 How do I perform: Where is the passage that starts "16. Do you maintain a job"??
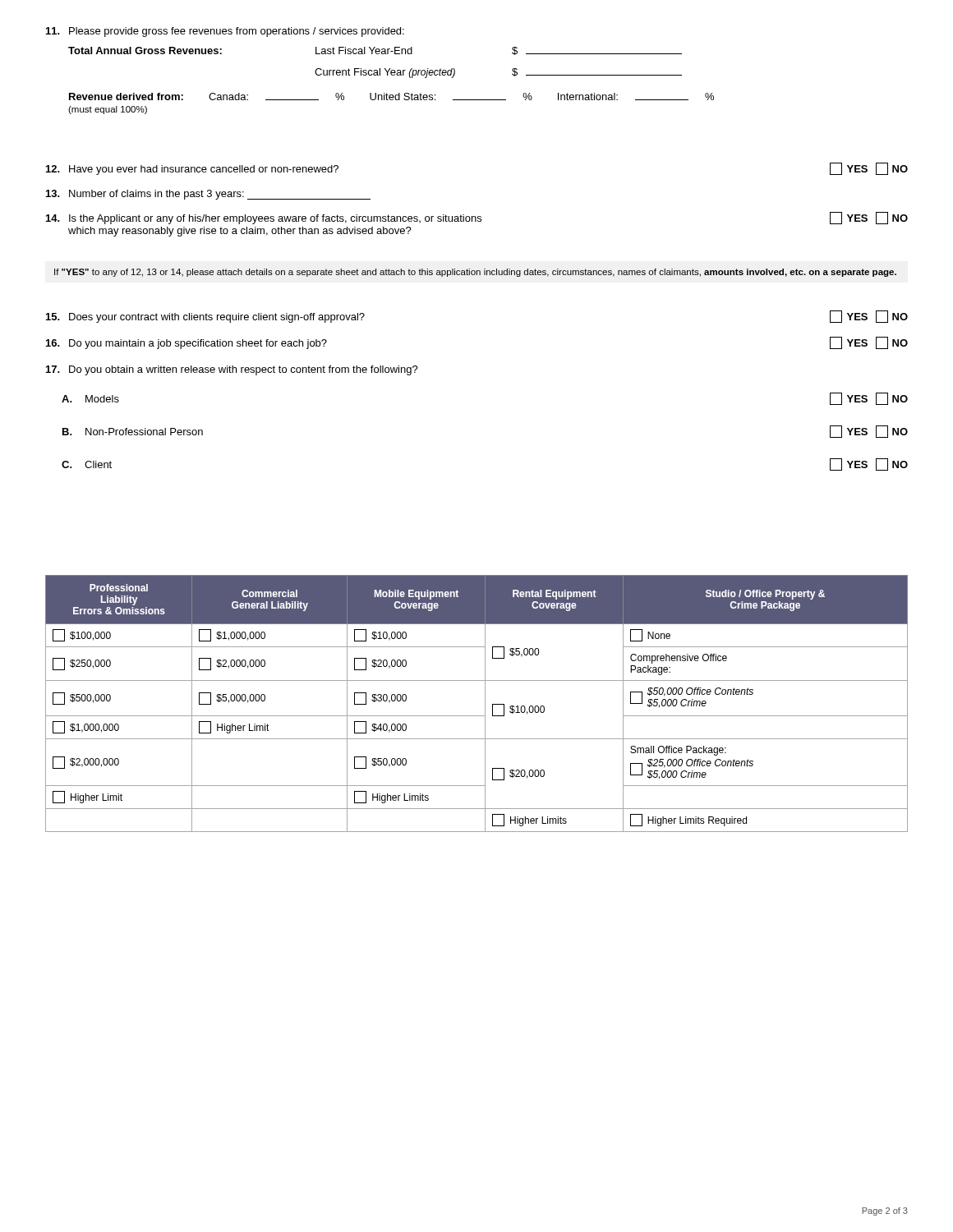tap(190, 343)
